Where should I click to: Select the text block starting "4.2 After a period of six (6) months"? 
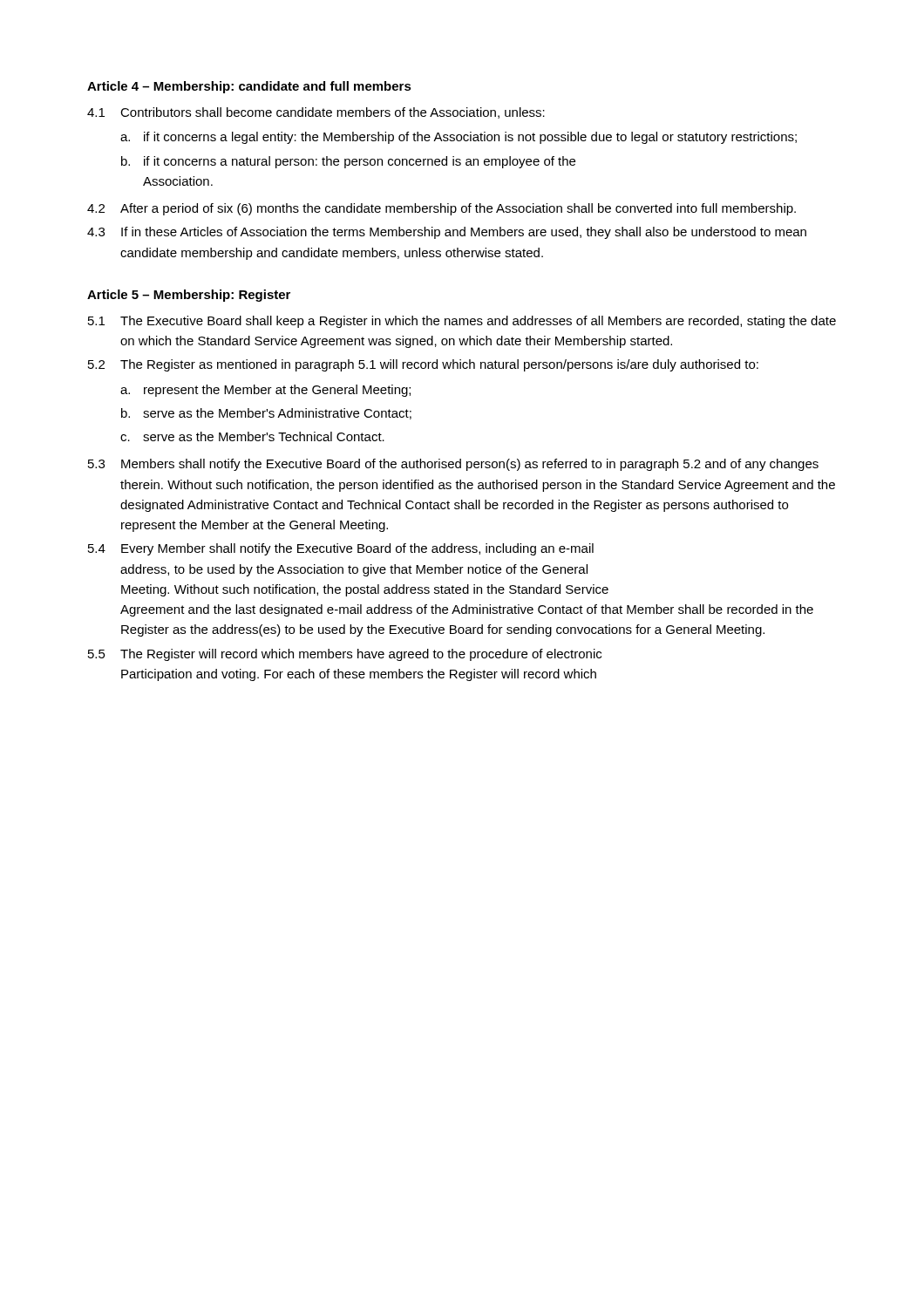(442, 208)
